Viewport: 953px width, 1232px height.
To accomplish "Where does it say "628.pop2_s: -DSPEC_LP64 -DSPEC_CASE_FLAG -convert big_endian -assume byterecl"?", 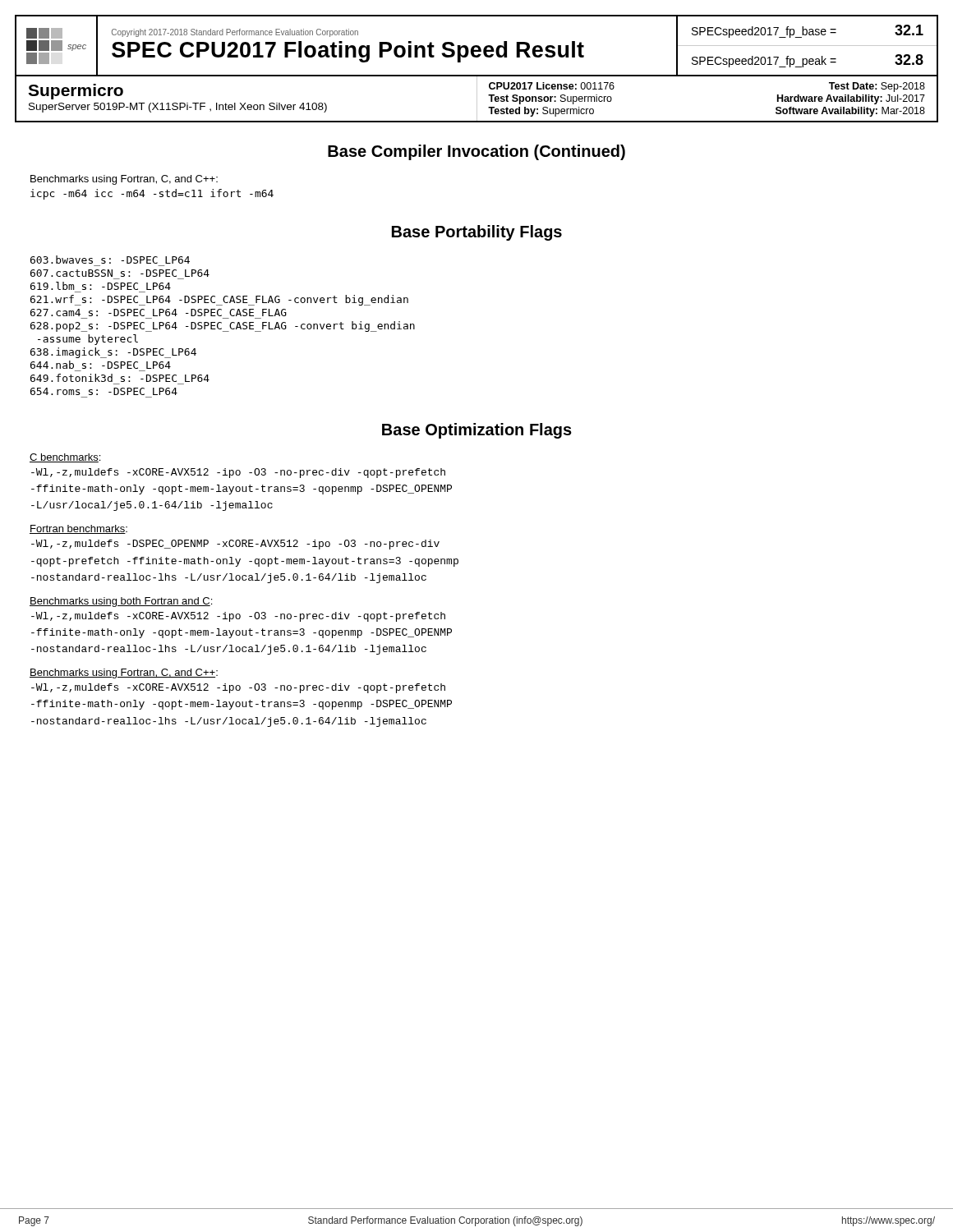I will tap(222, 332).
